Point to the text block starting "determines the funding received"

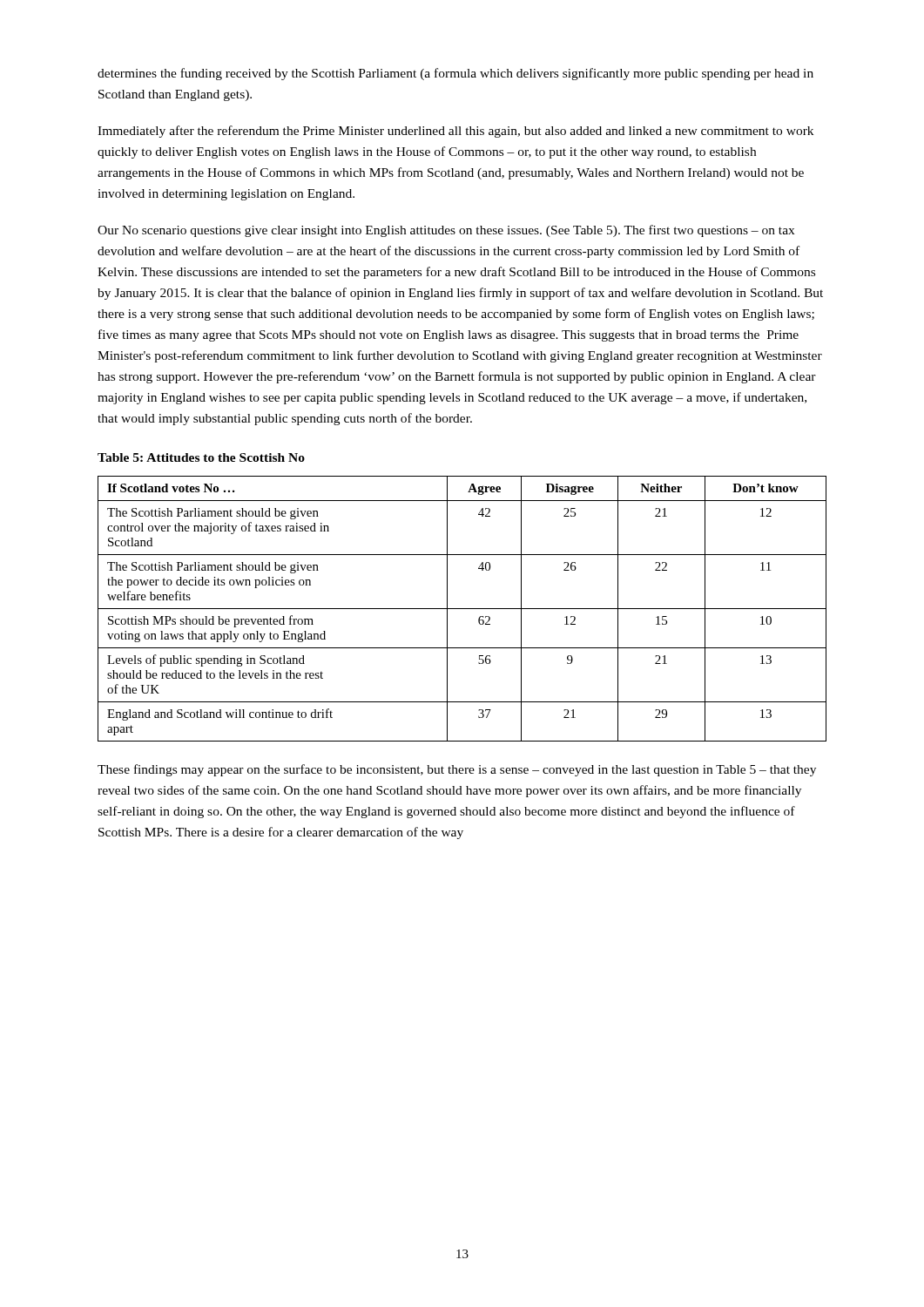[x=456, y=83]
